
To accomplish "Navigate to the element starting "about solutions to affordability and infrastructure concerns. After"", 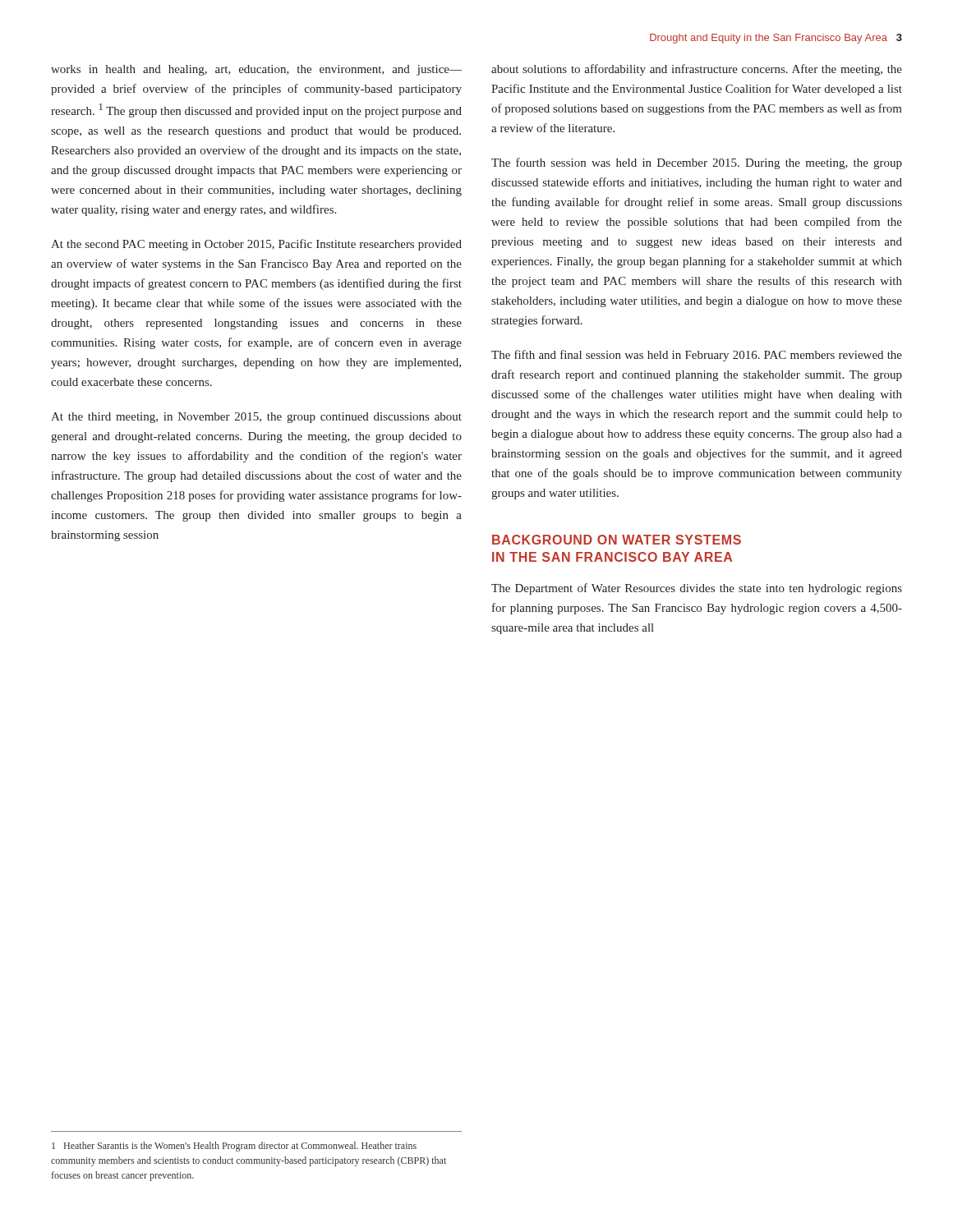I will [697, 99].
